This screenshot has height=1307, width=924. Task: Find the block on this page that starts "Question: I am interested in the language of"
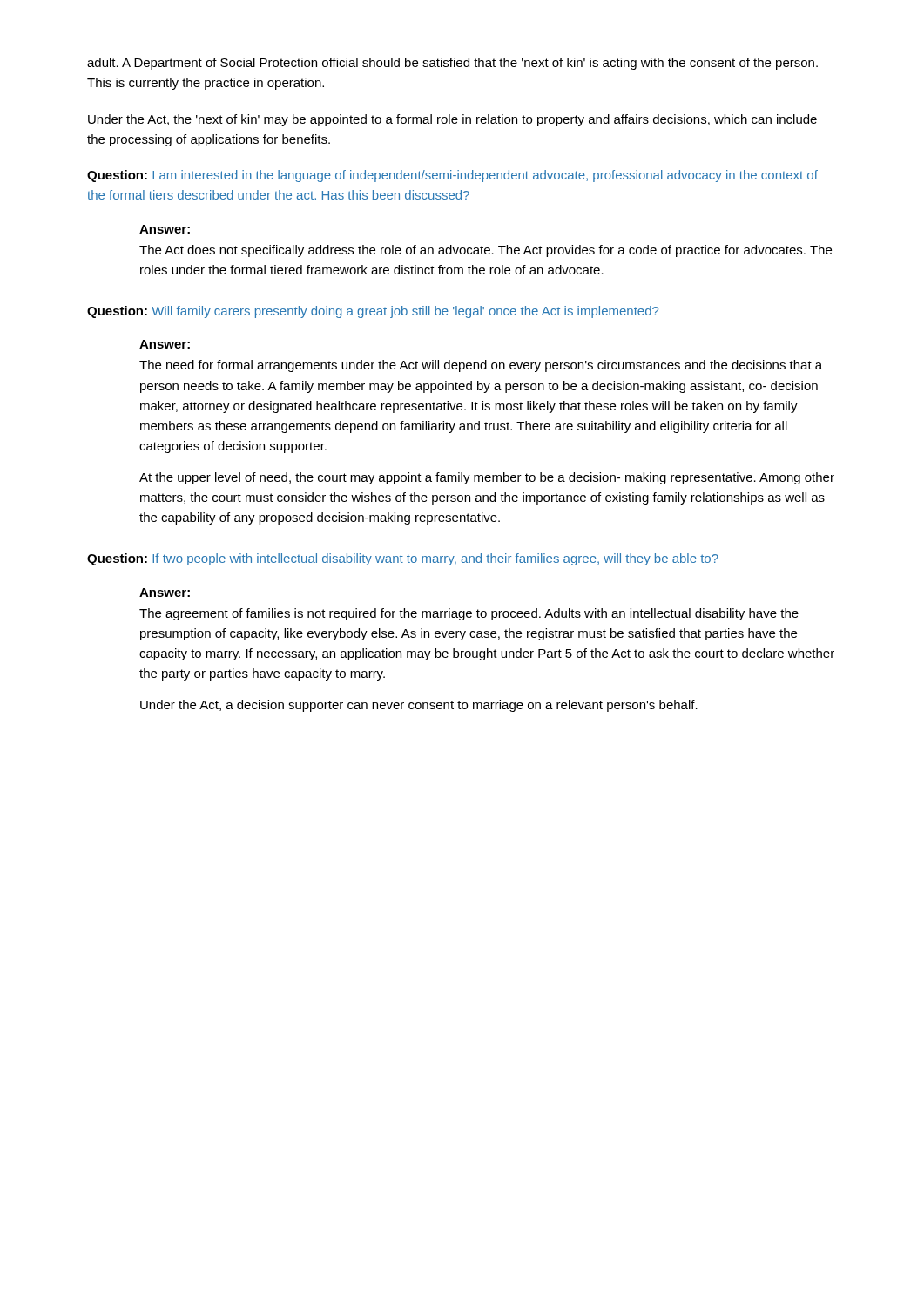(452, 185)
